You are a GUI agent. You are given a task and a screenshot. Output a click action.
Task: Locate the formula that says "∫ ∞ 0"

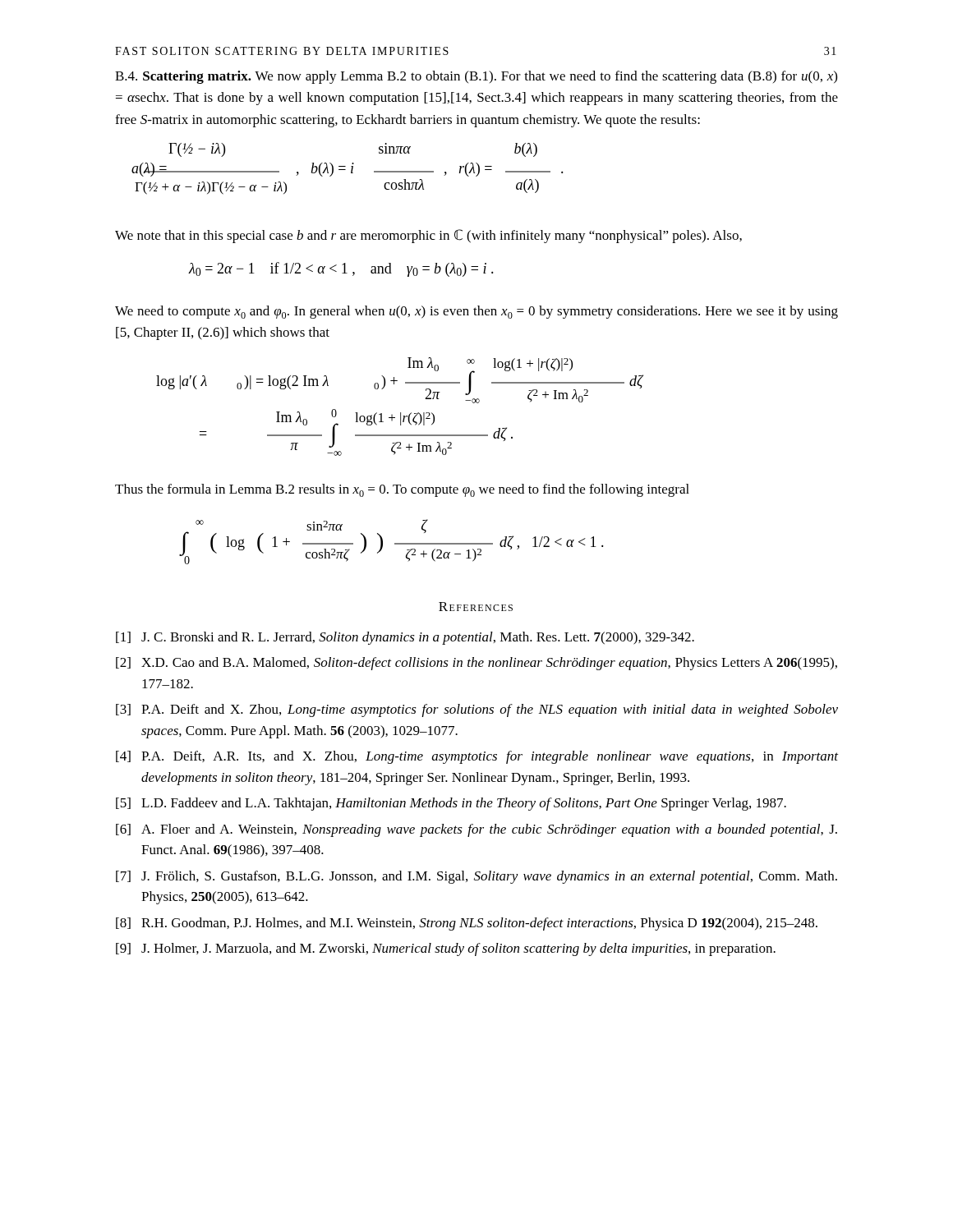click(x=476, y=543)
